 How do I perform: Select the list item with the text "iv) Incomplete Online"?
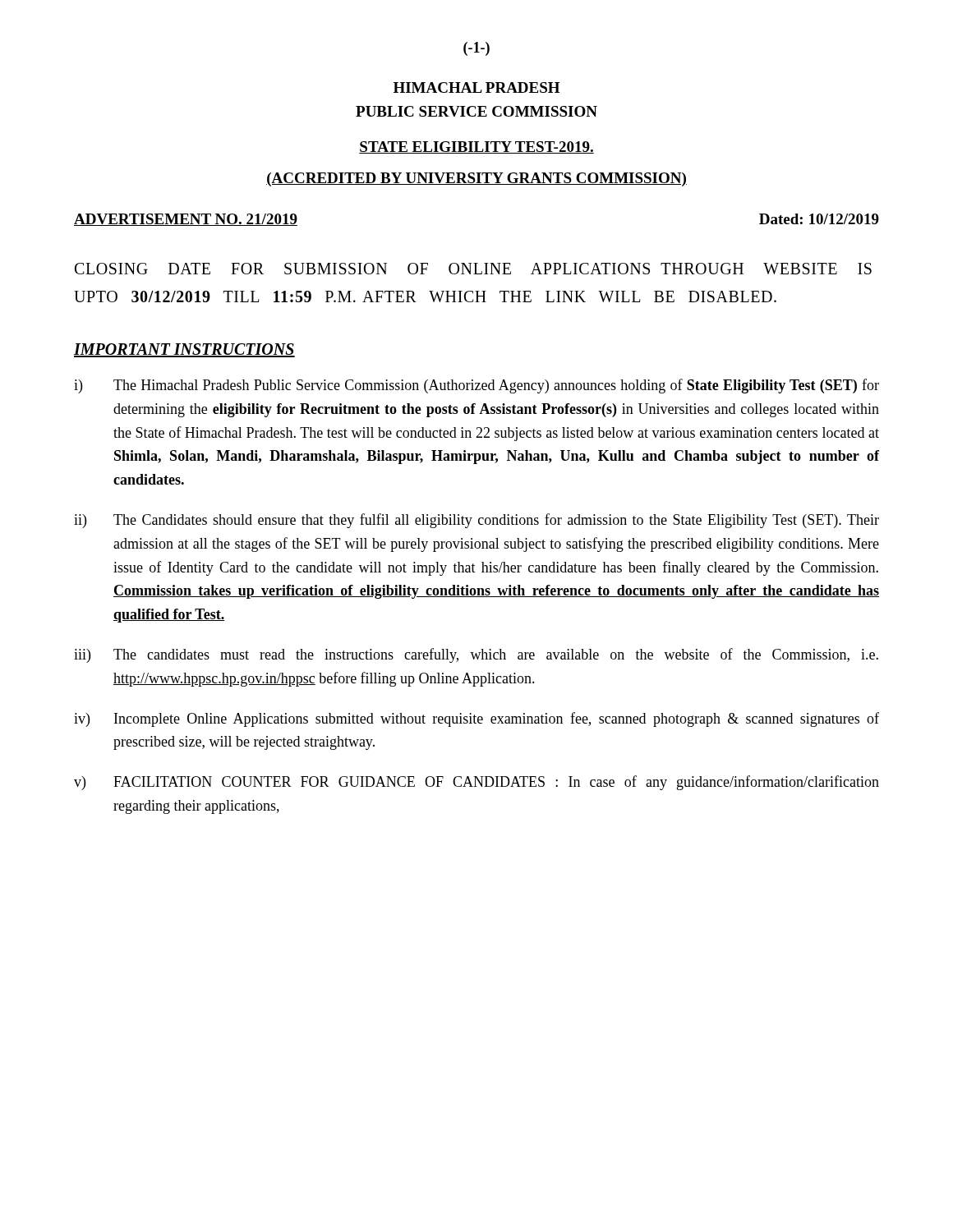pyautogui.click(x=476, y=730)
